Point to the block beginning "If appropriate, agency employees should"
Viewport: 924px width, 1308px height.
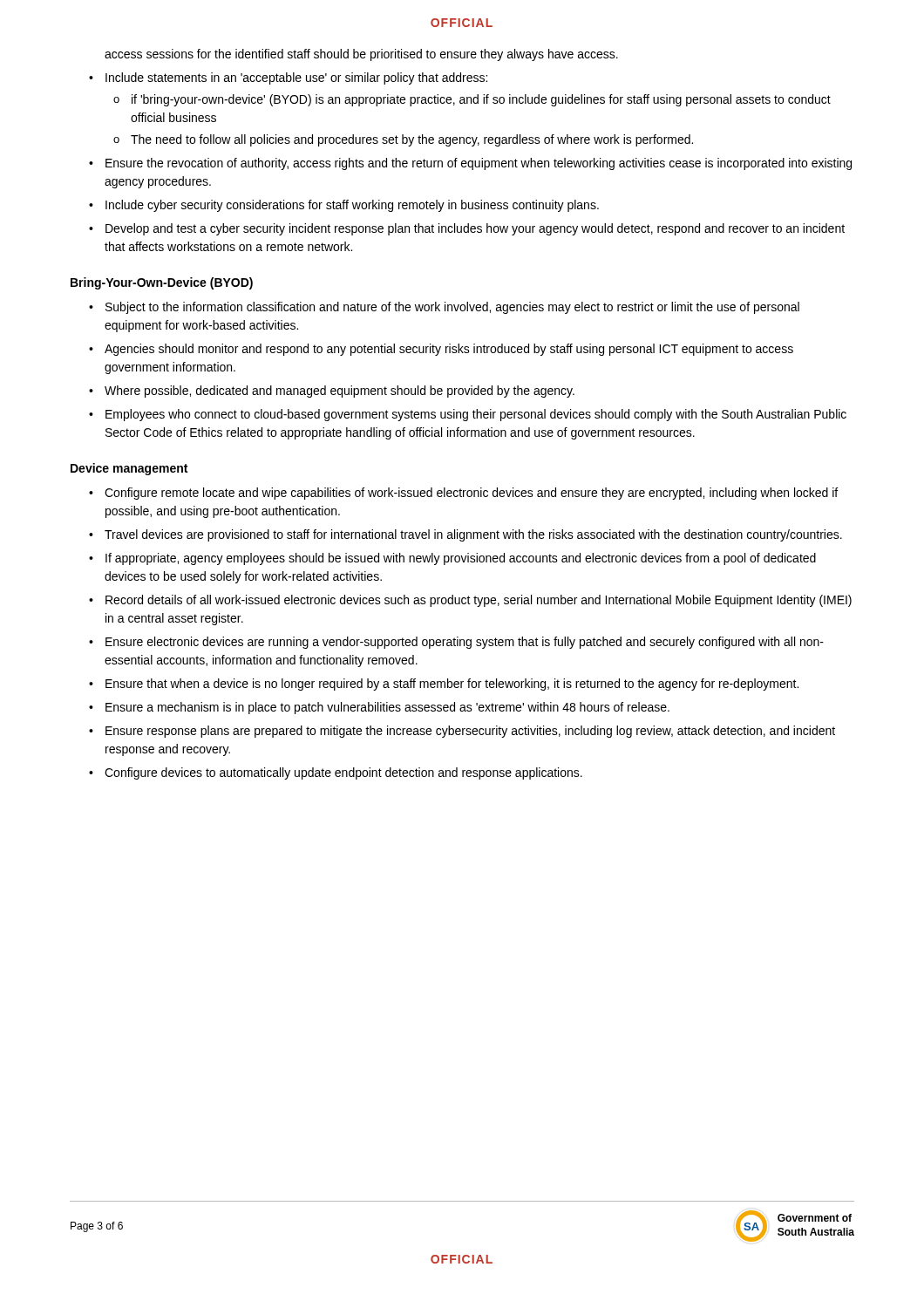[460, 567]
